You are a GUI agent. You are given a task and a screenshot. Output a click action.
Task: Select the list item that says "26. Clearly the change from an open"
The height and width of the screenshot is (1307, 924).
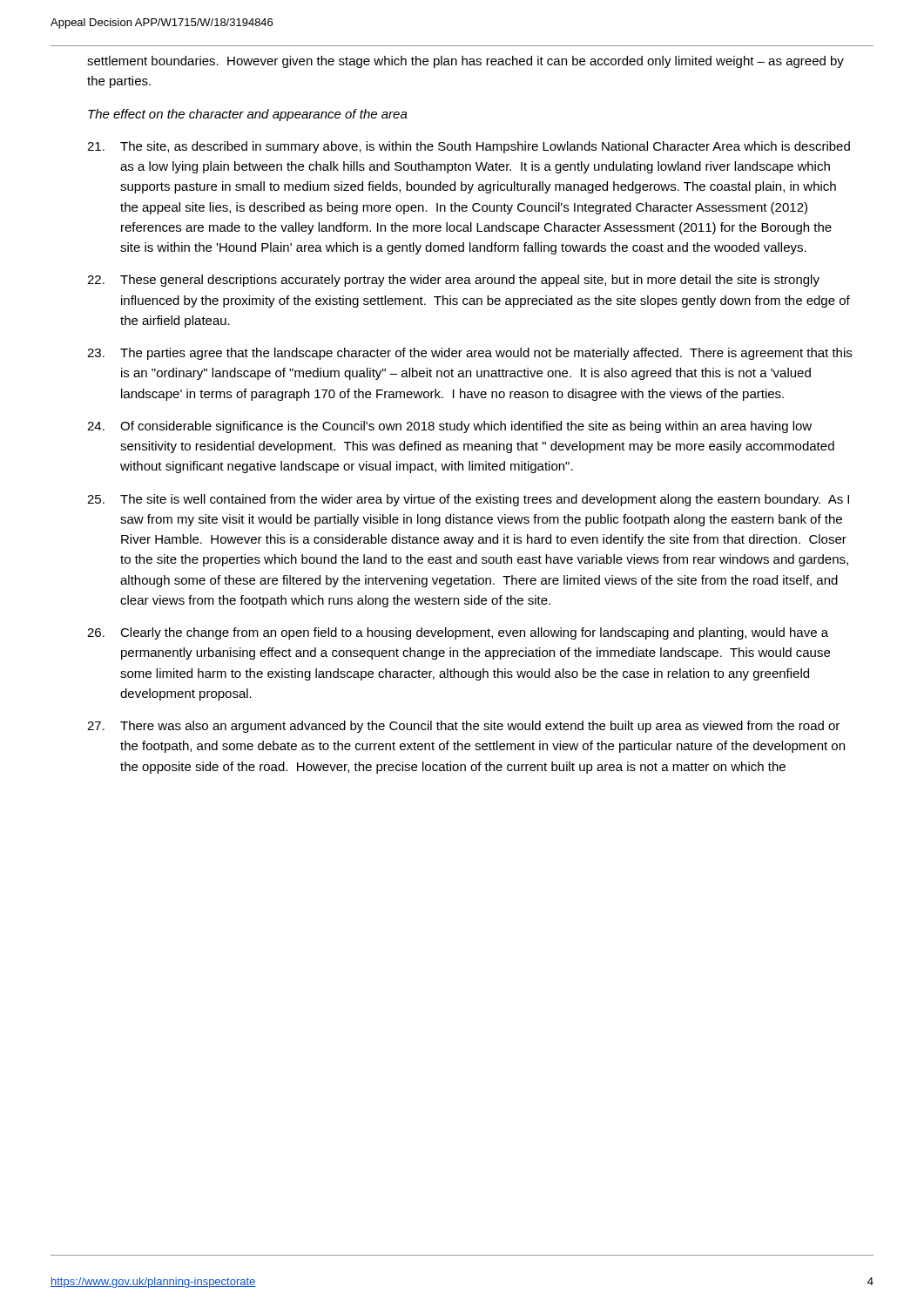(x=471, y=663)
